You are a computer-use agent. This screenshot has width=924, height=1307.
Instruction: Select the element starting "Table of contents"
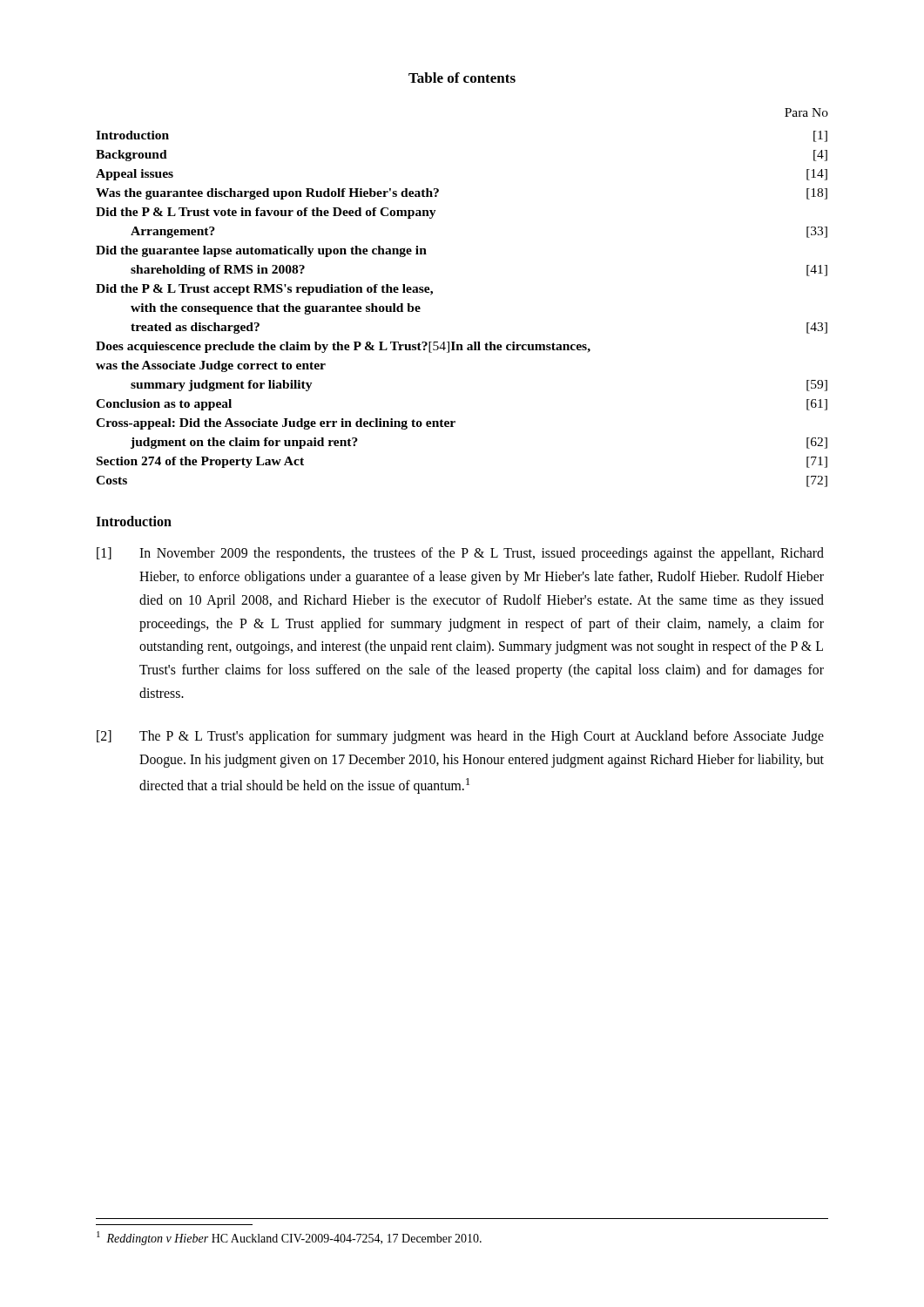(462, 78)
